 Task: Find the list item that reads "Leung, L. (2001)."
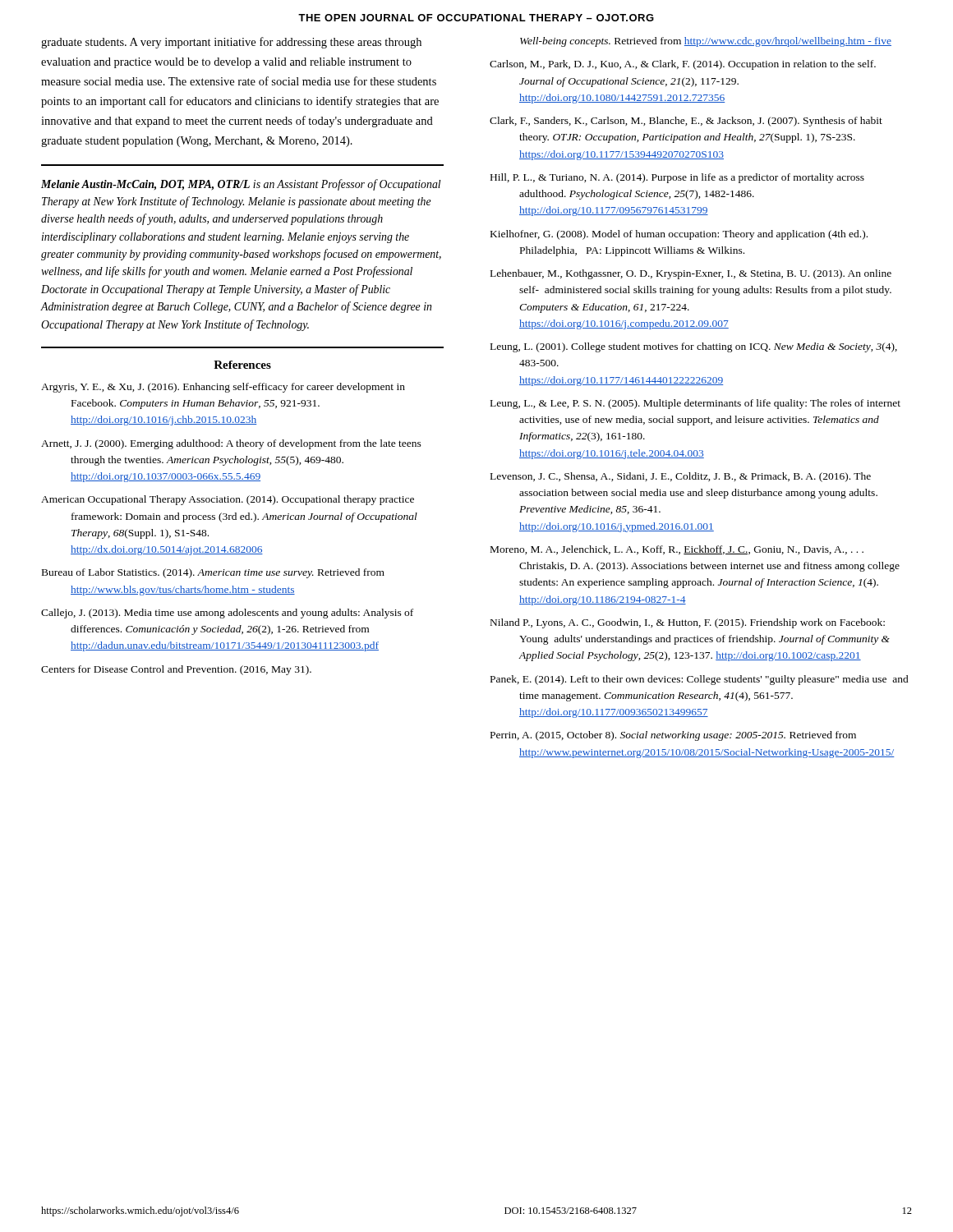point(694,347)
